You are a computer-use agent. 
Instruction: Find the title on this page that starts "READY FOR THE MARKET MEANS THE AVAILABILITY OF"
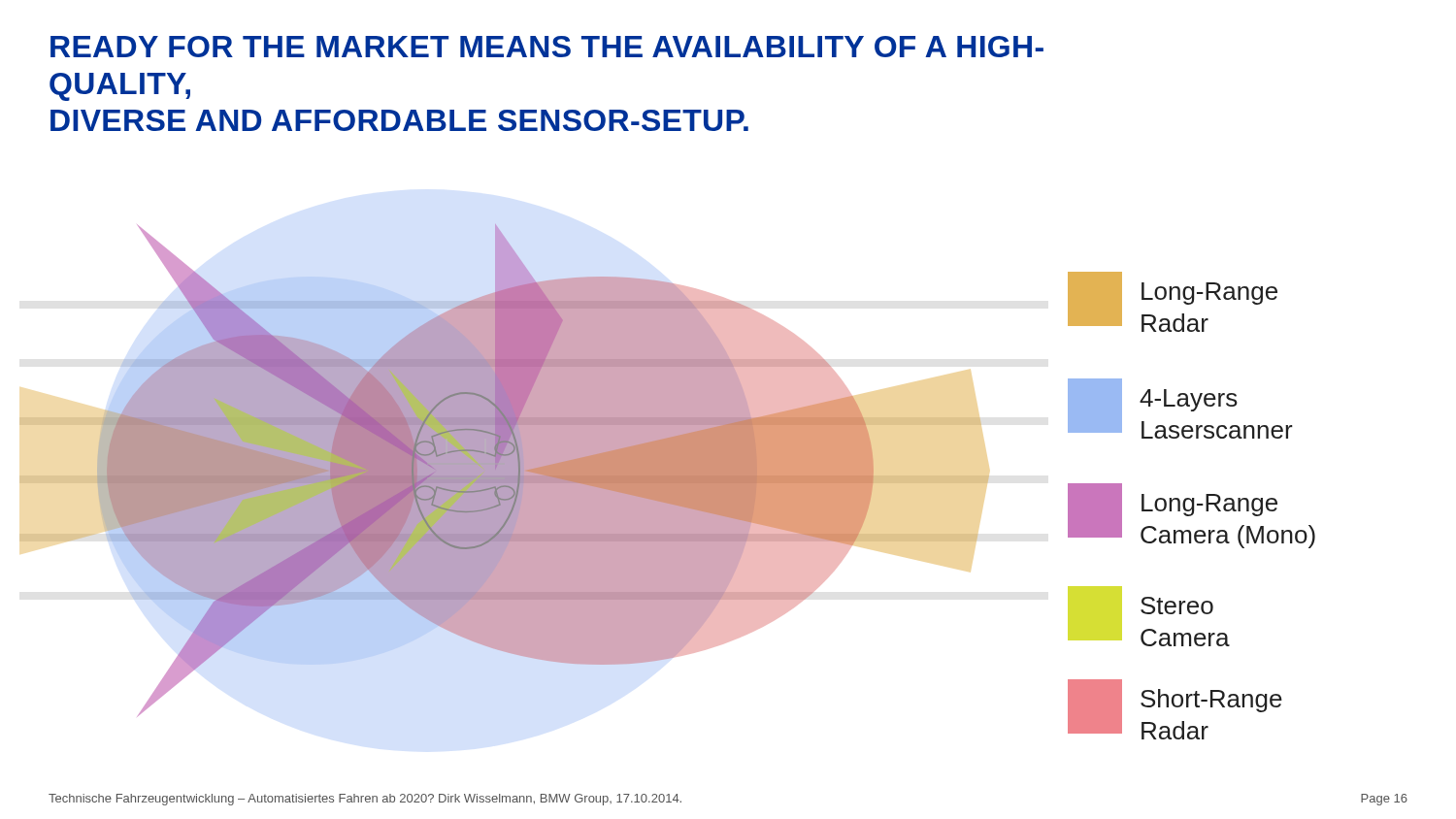[547, 47]
